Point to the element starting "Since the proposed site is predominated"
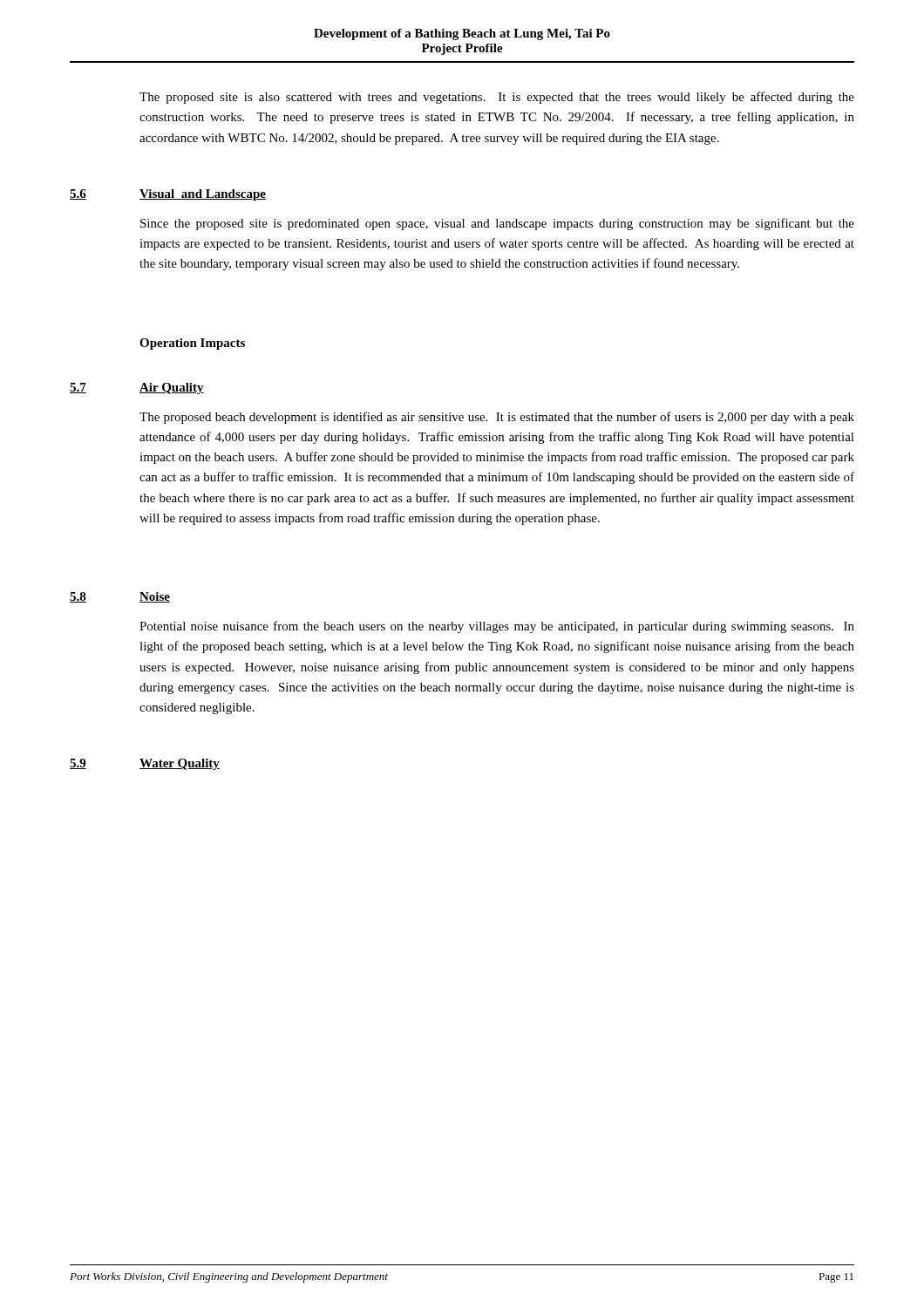The image size is (924, 1308). pyautogui.click(x=497, y=243)
